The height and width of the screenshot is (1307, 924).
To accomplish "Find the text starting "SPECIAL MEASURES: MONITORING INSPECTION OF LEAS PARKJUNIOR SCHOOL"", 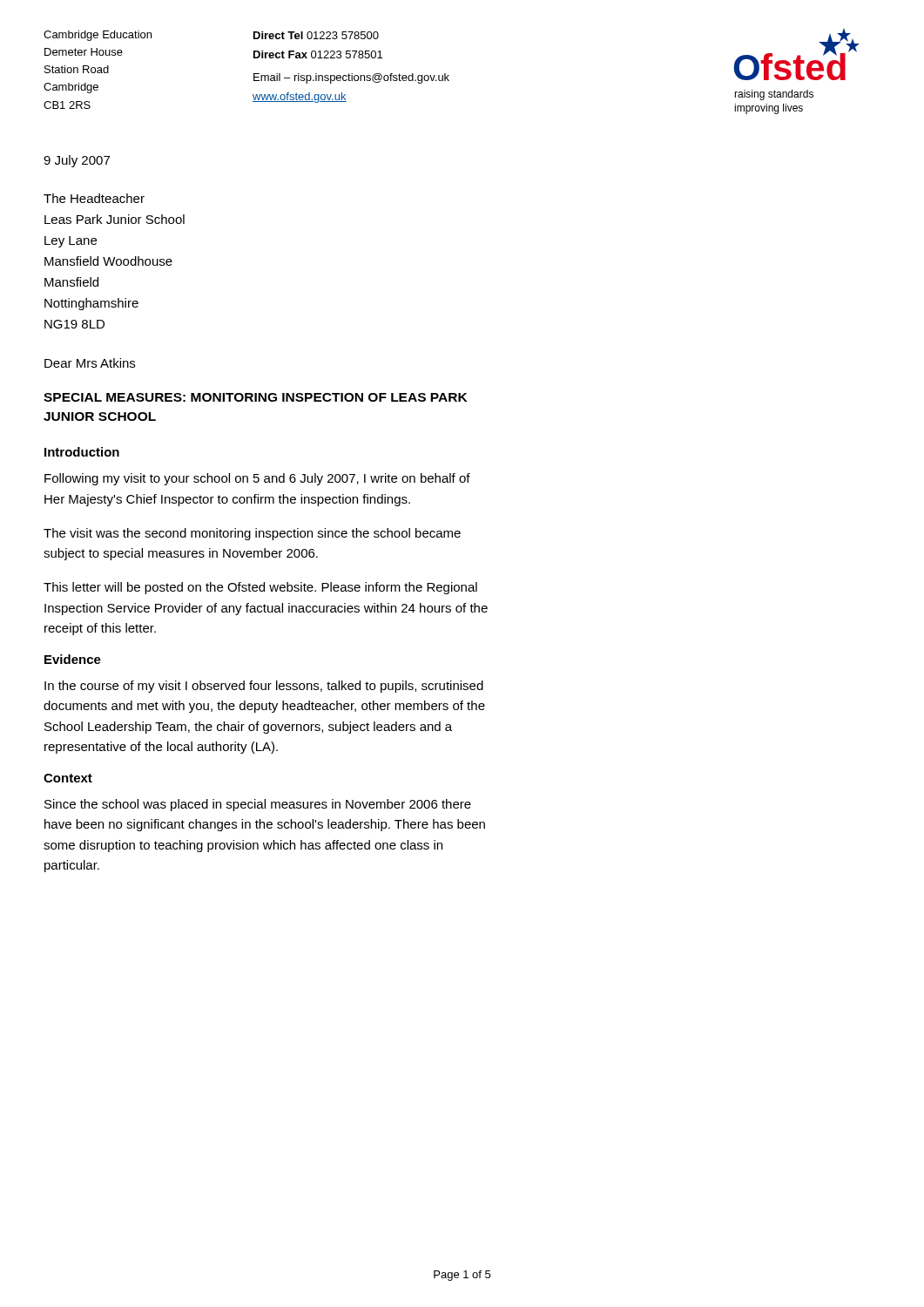I will click(x=255, y=406).
